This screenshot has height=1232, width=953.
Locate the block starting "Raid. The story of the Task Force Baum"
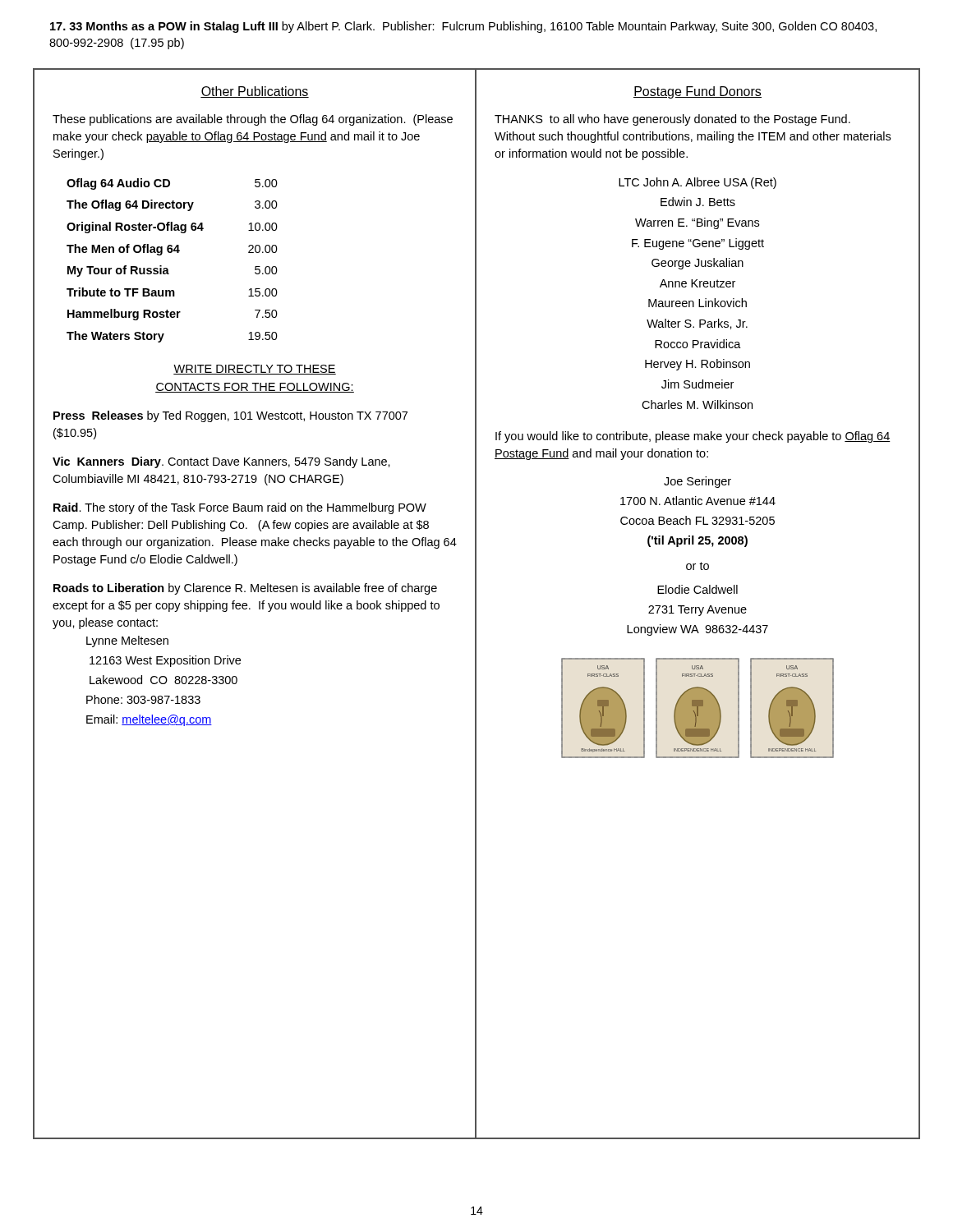click(255, 534)
